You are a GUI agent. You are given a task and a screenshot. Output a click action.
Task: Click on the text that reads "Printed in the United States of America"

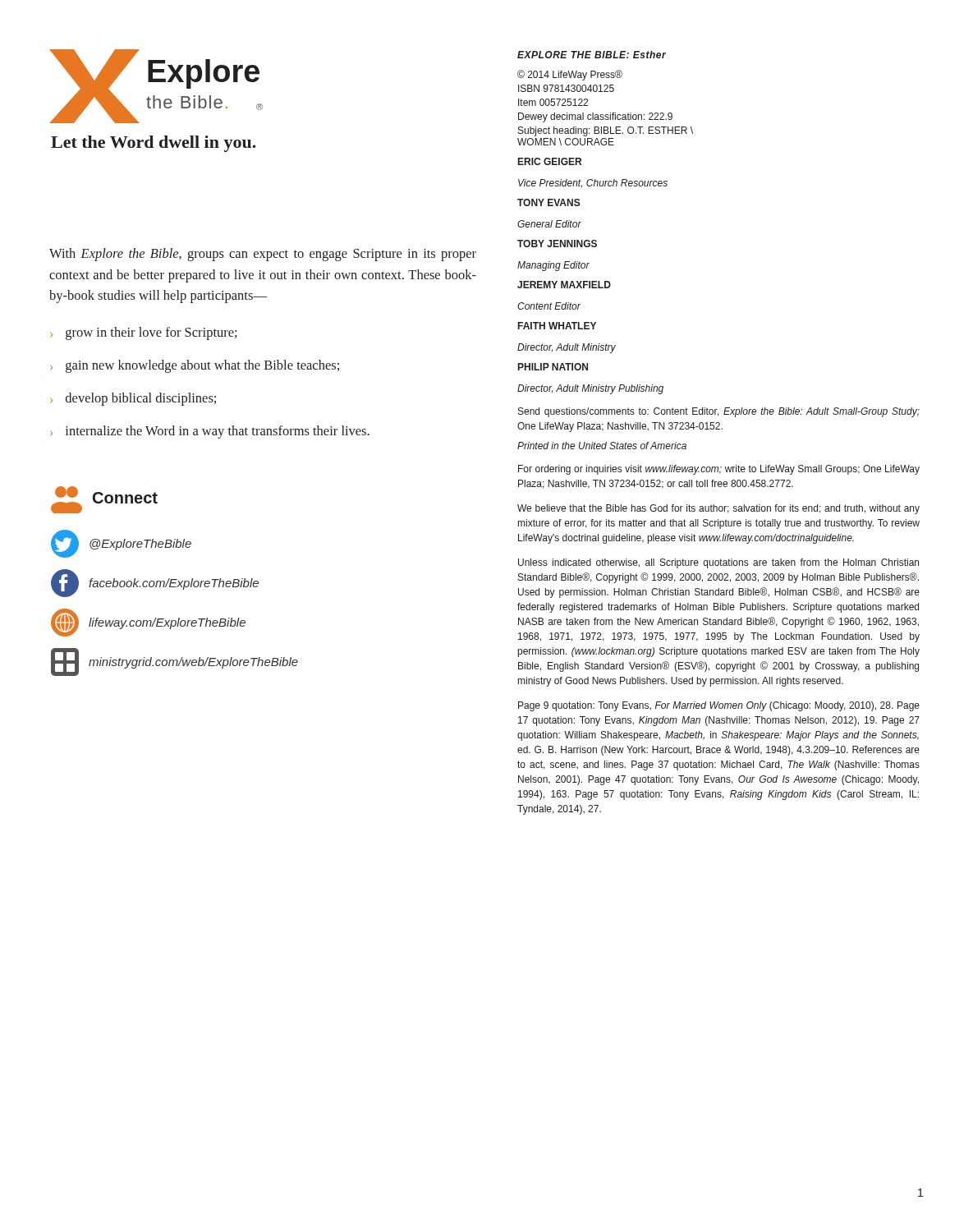(x=602, y=446)
